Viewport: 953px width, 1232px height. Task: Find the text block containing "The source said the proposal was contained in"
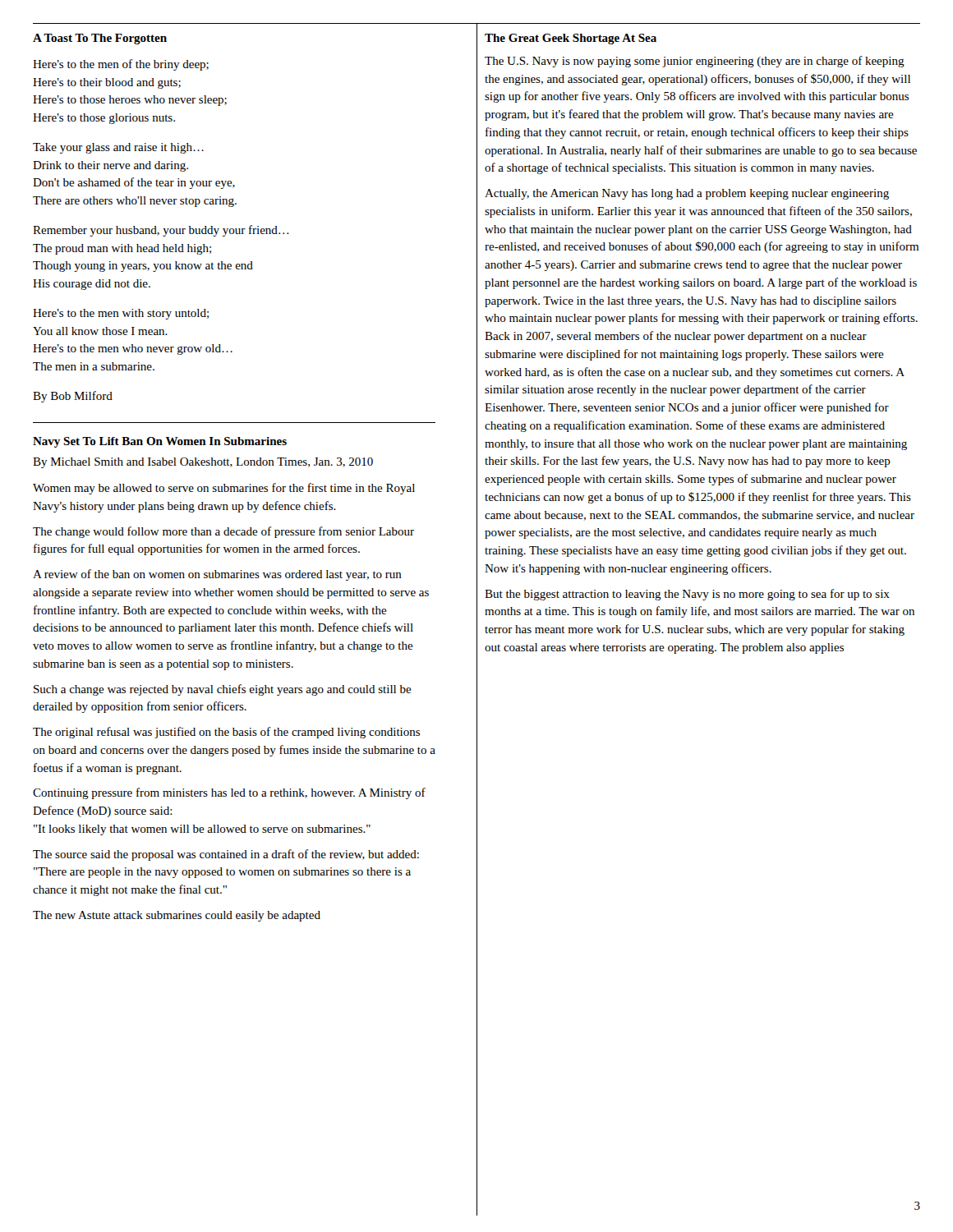226,872
